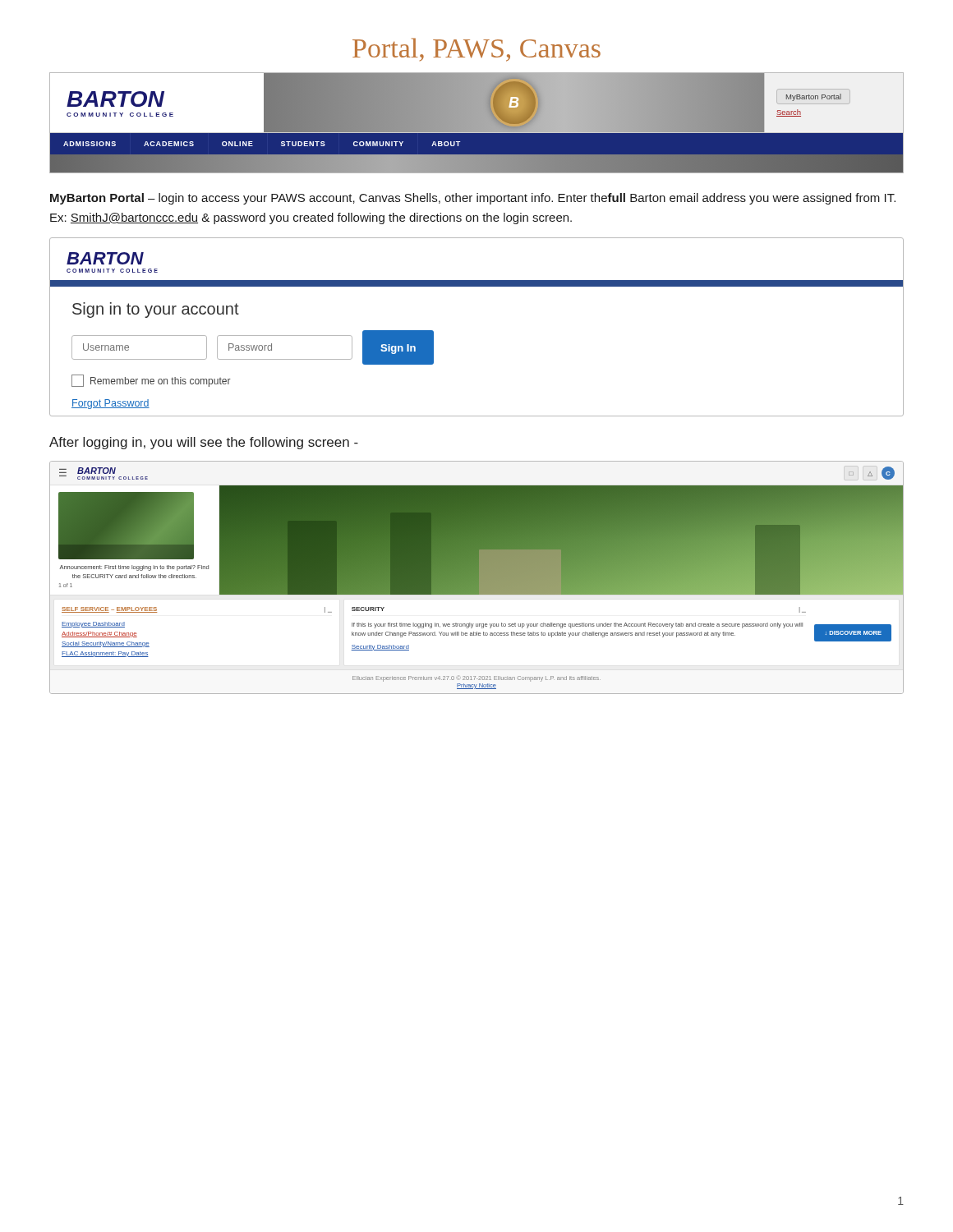Screen dimensions: 1232x953
Task: Click on the text block that says "After logging in, you will see the following"
Action: (x=204, y=442)
